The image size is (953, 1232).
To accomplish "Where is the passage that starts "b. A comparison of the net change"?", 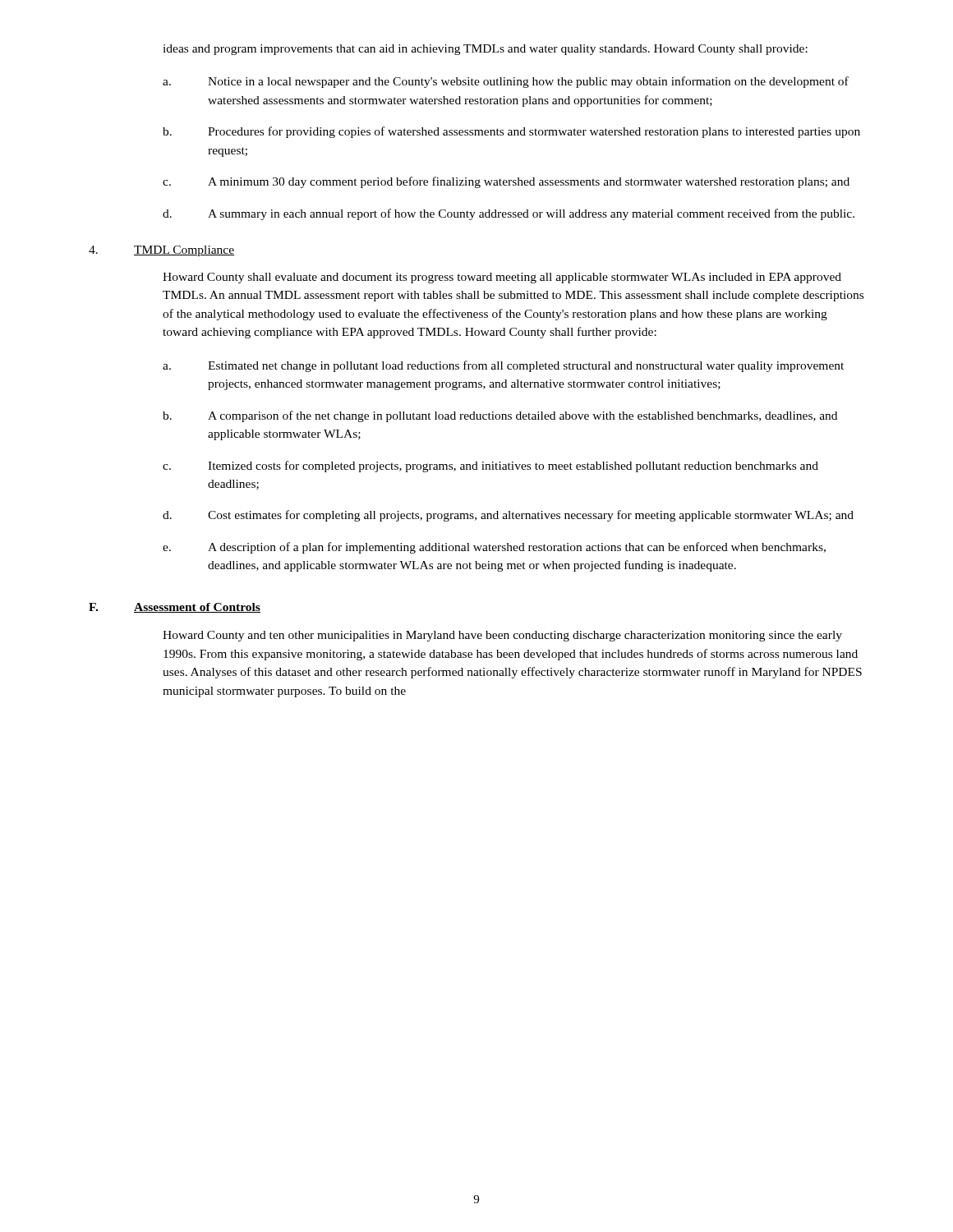I will pyautogui.click(x=513, y=425).
